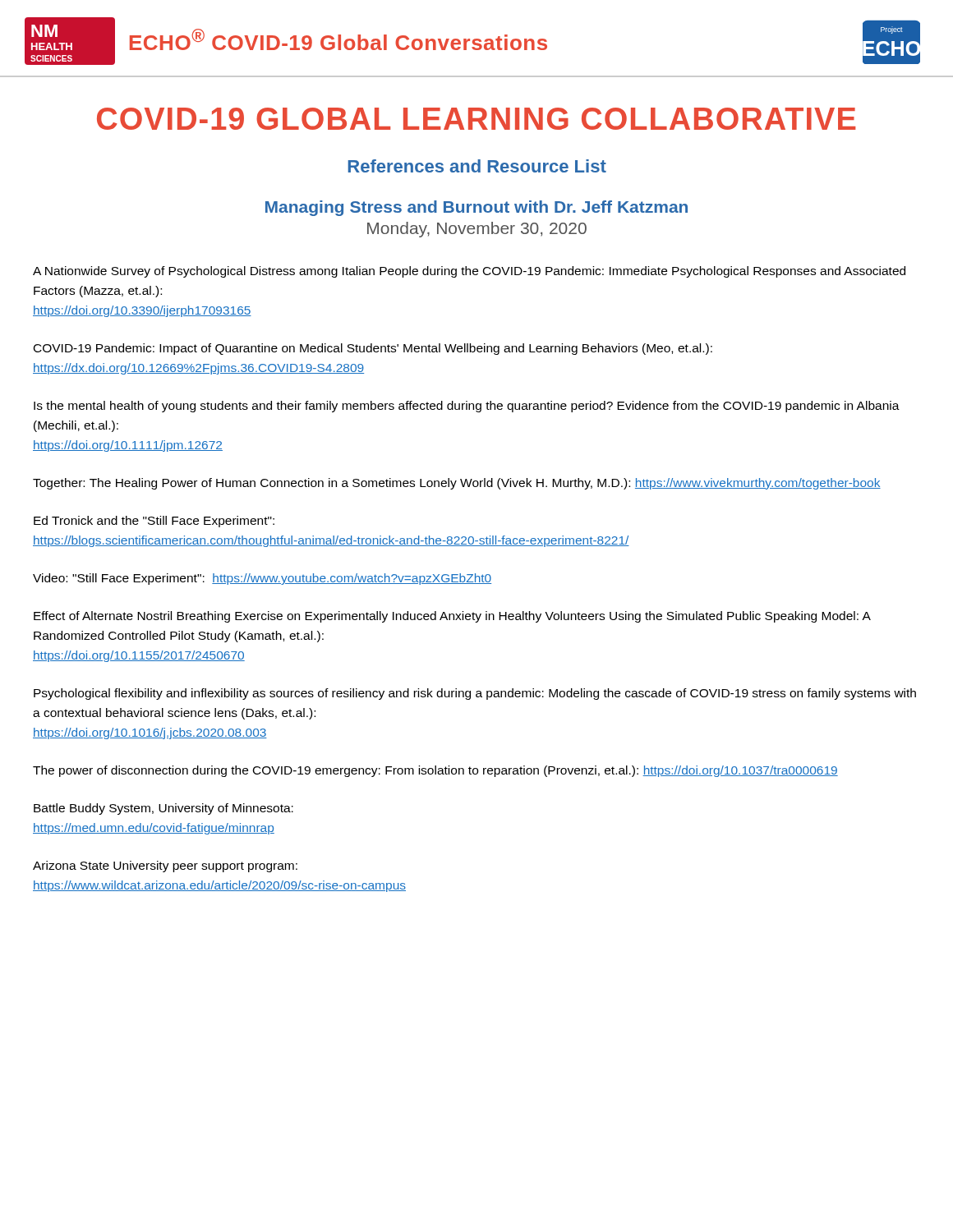Find the block starting "Managing Stress and Burnout with"
The image size is (953, 1232).
click(476, 217)
